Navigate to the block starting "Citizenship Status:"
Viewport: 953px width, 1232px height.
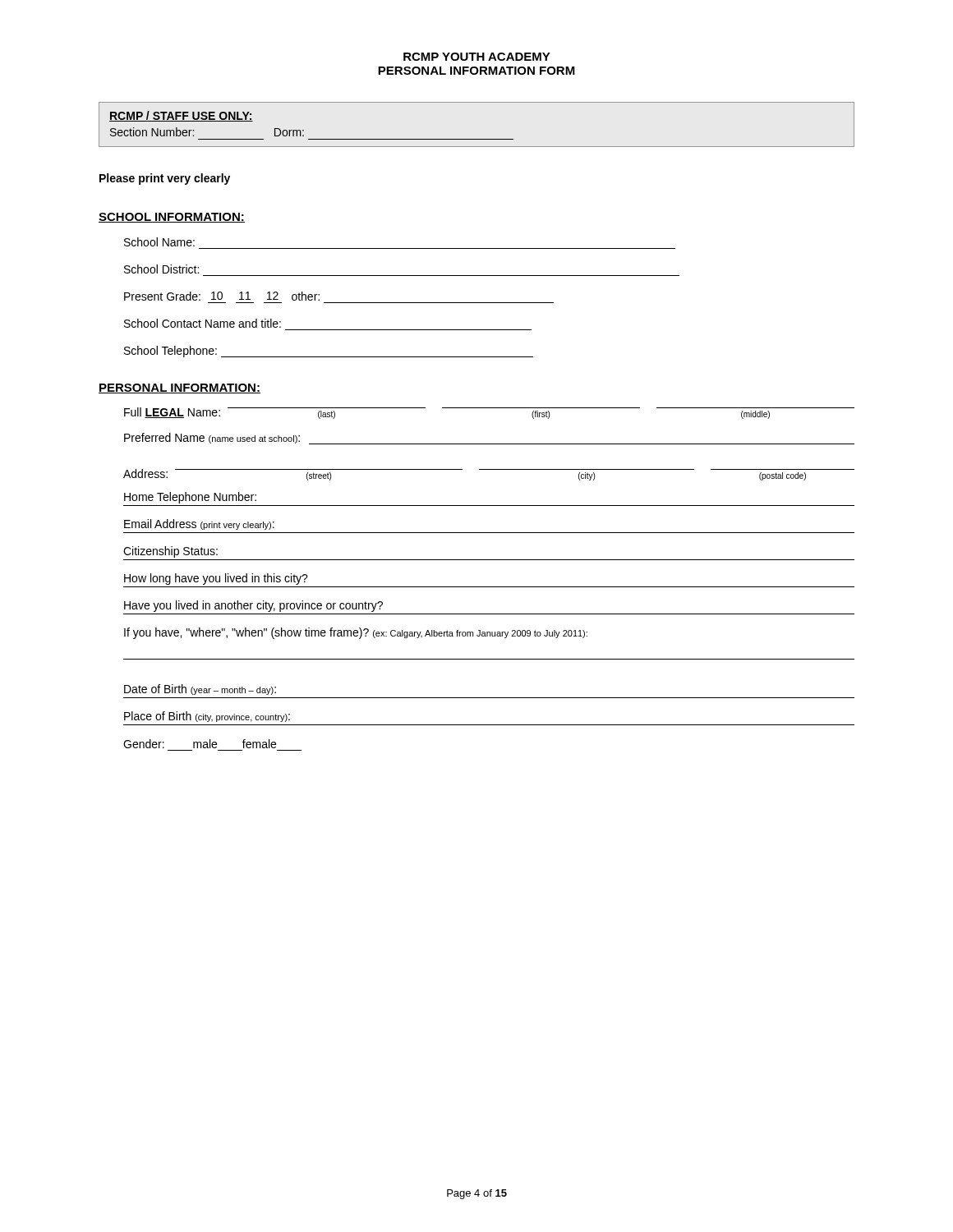[171, 551]
